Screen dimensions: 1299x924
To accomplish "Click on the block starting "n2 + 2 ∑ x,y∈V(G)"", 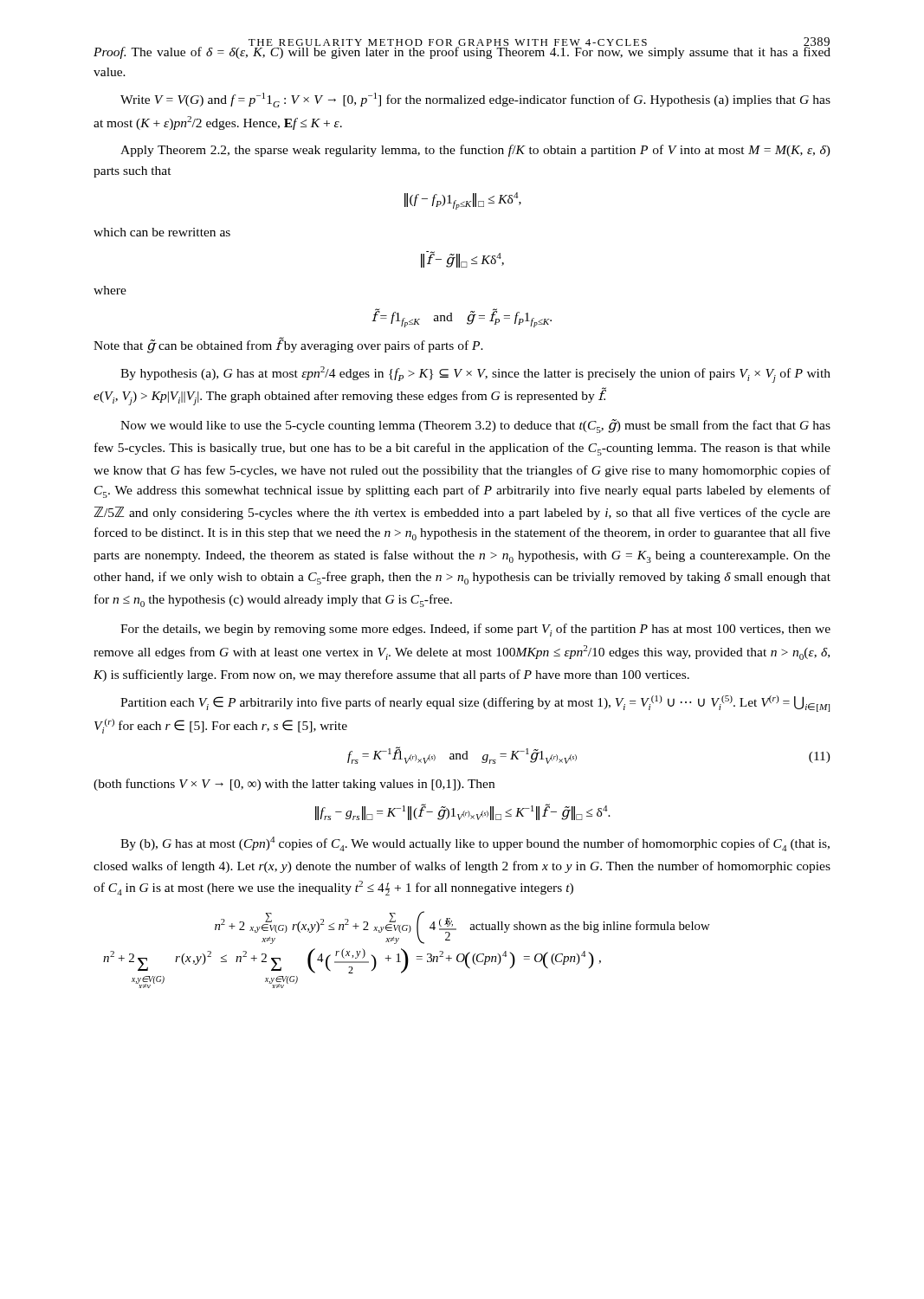I will tap(462, 927).
